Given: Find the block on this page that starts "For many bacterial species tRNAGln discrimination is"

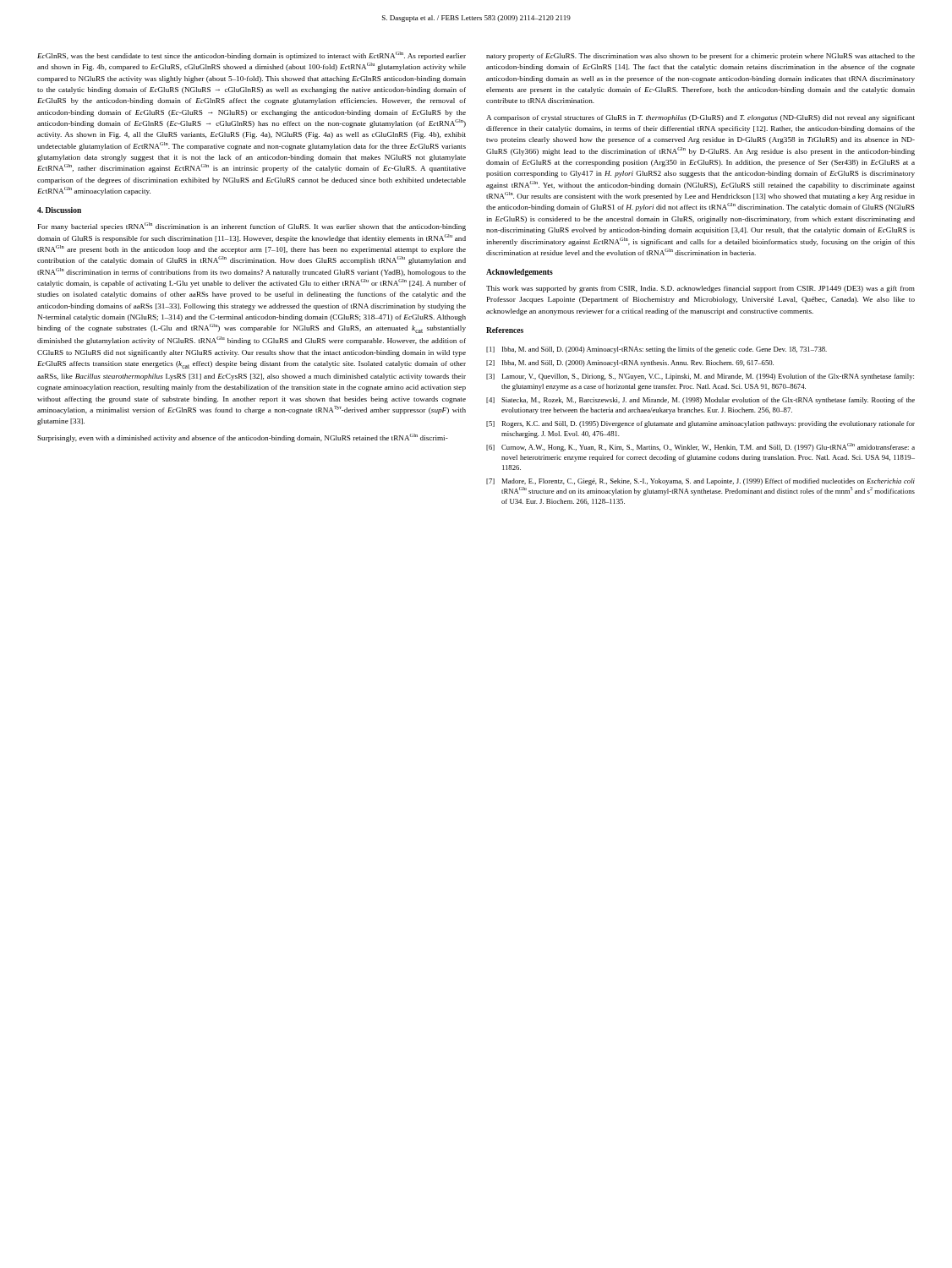Looking at the screenshot, I should tap(252, 333).
